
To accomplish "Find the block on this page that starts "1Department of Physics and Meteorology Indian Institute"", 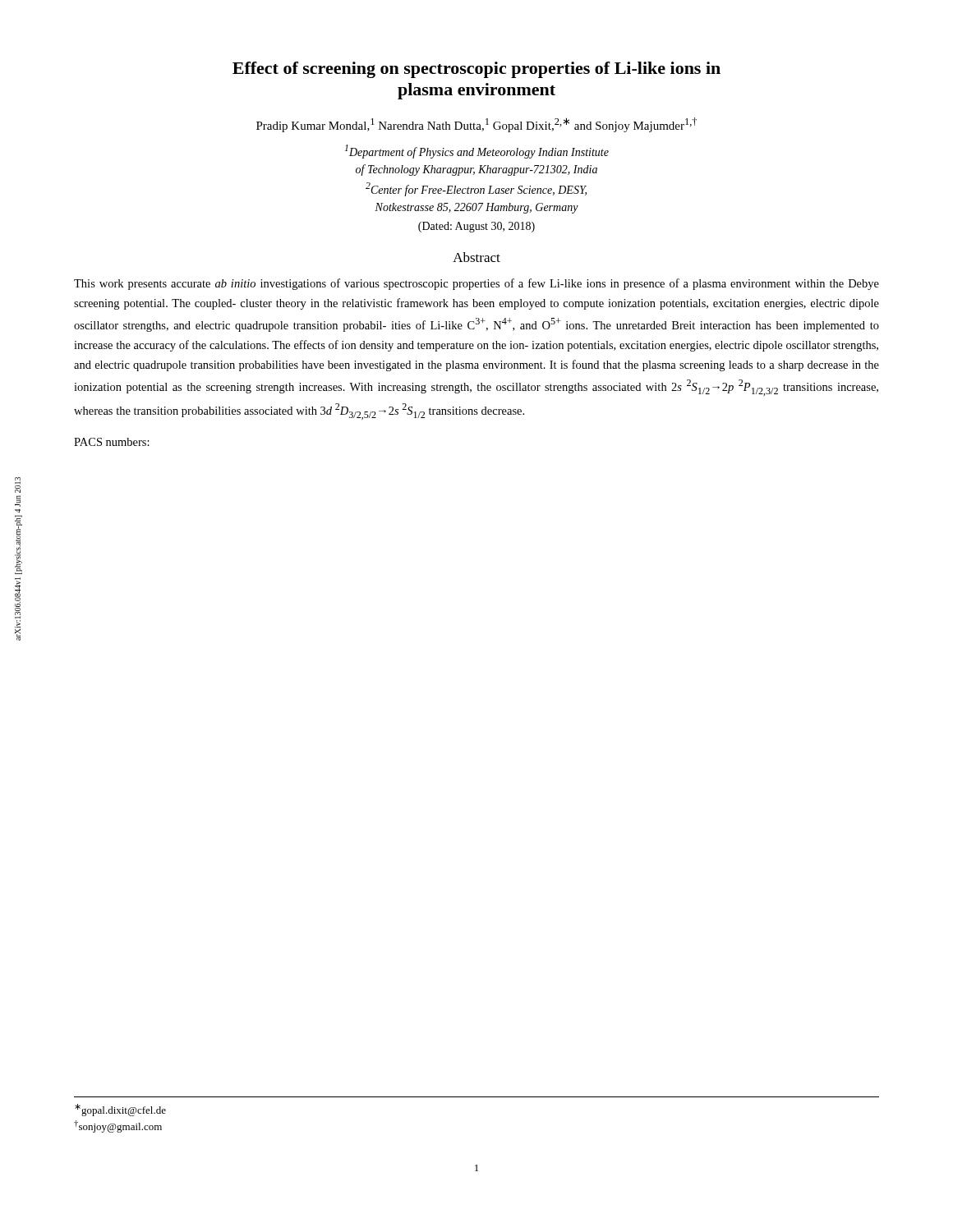I will (476, 178).
